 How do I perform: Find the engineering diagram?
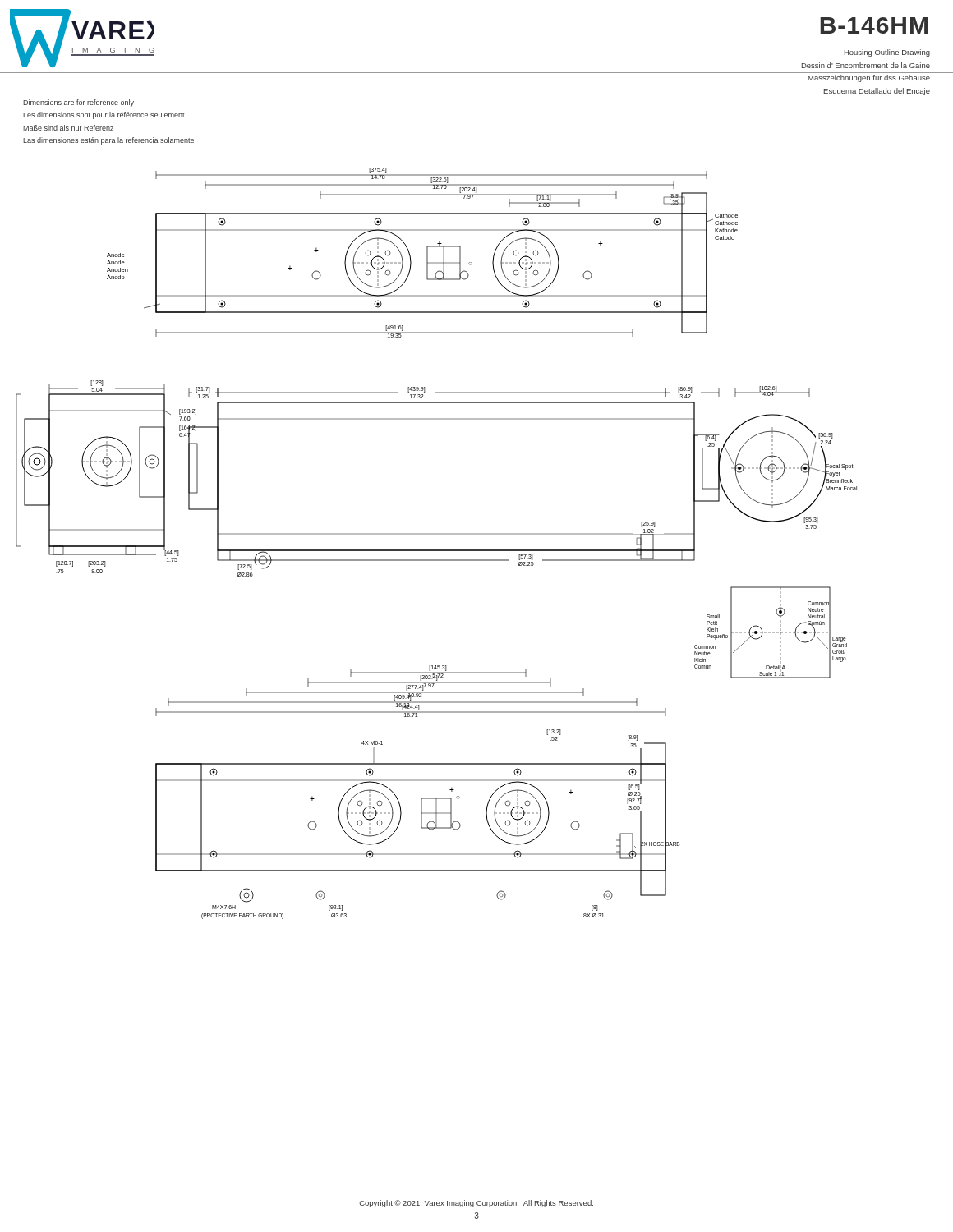click(476, 669)
